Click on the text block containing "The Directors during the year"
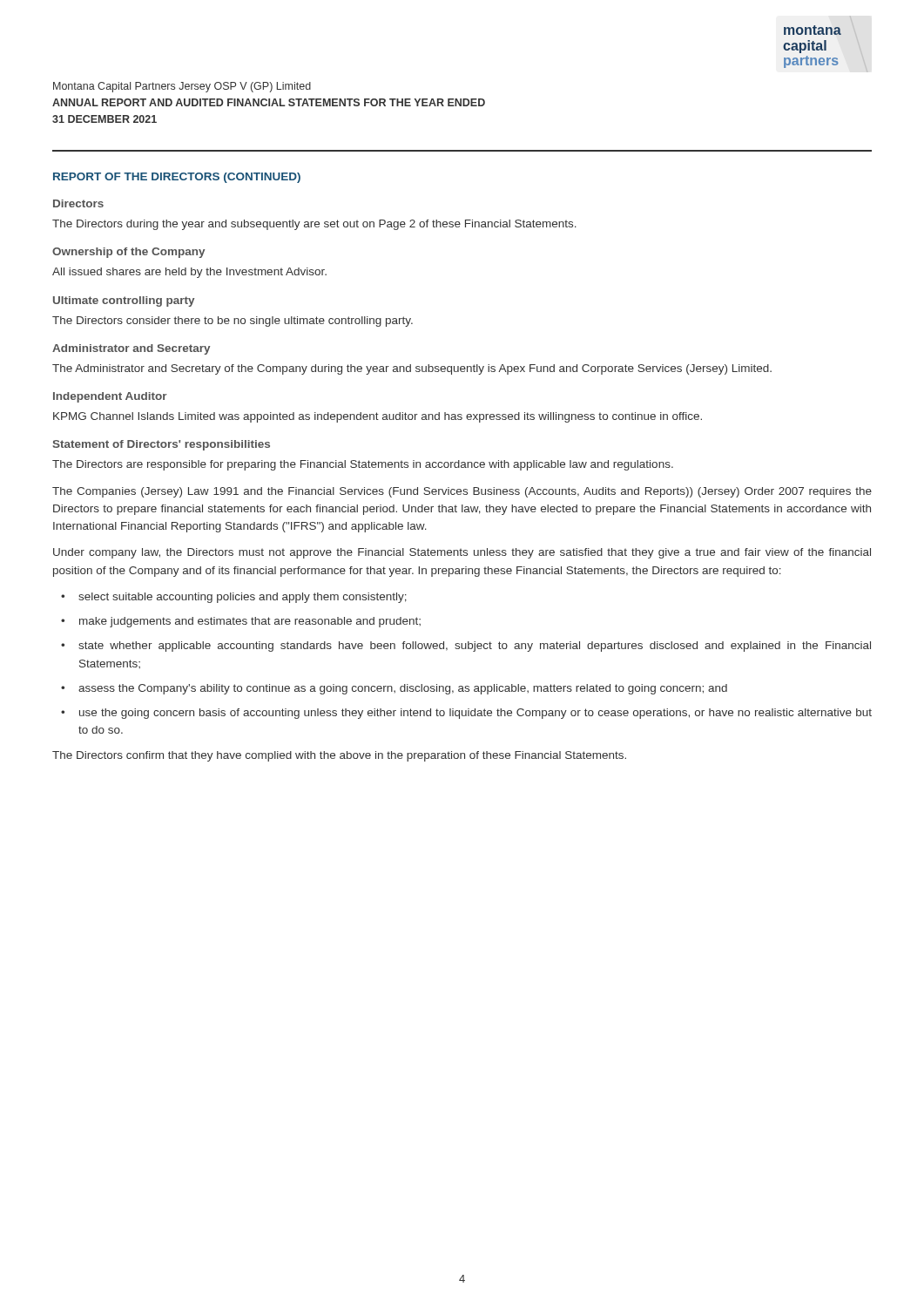 pos(315,223)
